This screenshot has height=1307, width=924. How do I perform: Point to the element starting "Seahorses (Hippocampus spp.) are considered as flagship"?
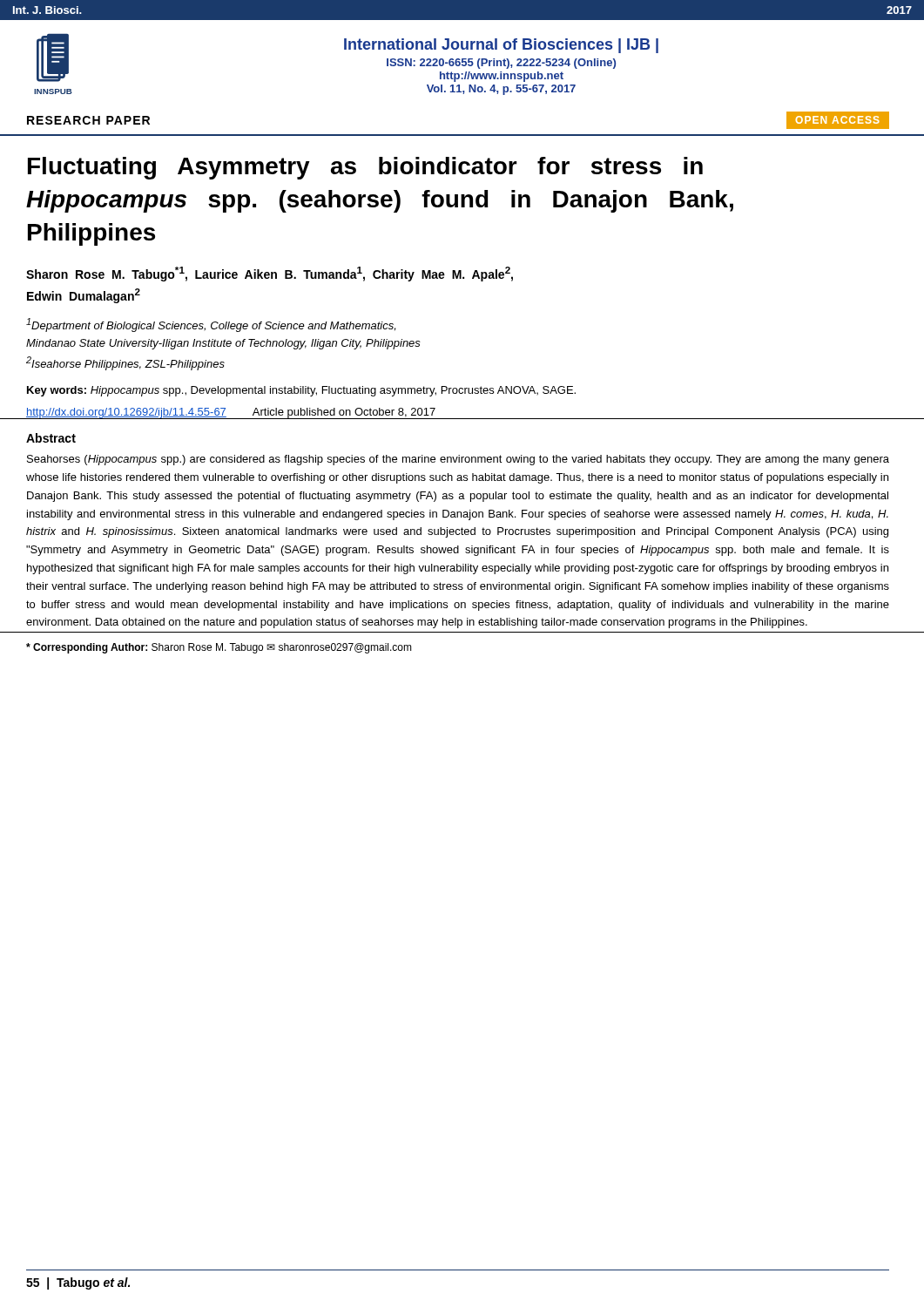coord(458,541)
